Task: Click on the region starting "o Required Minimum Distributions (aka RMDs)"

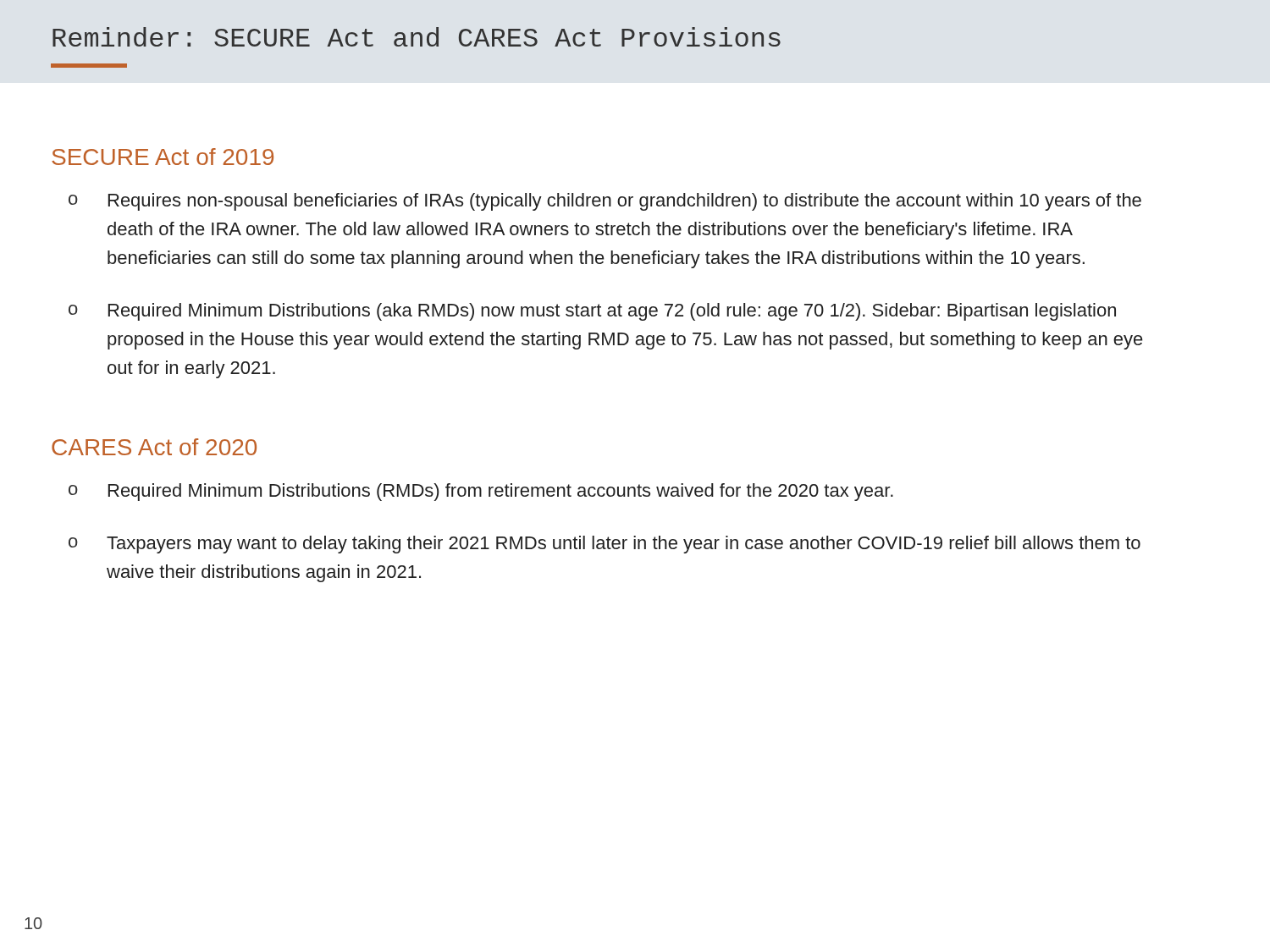Action: click(621, 340)
